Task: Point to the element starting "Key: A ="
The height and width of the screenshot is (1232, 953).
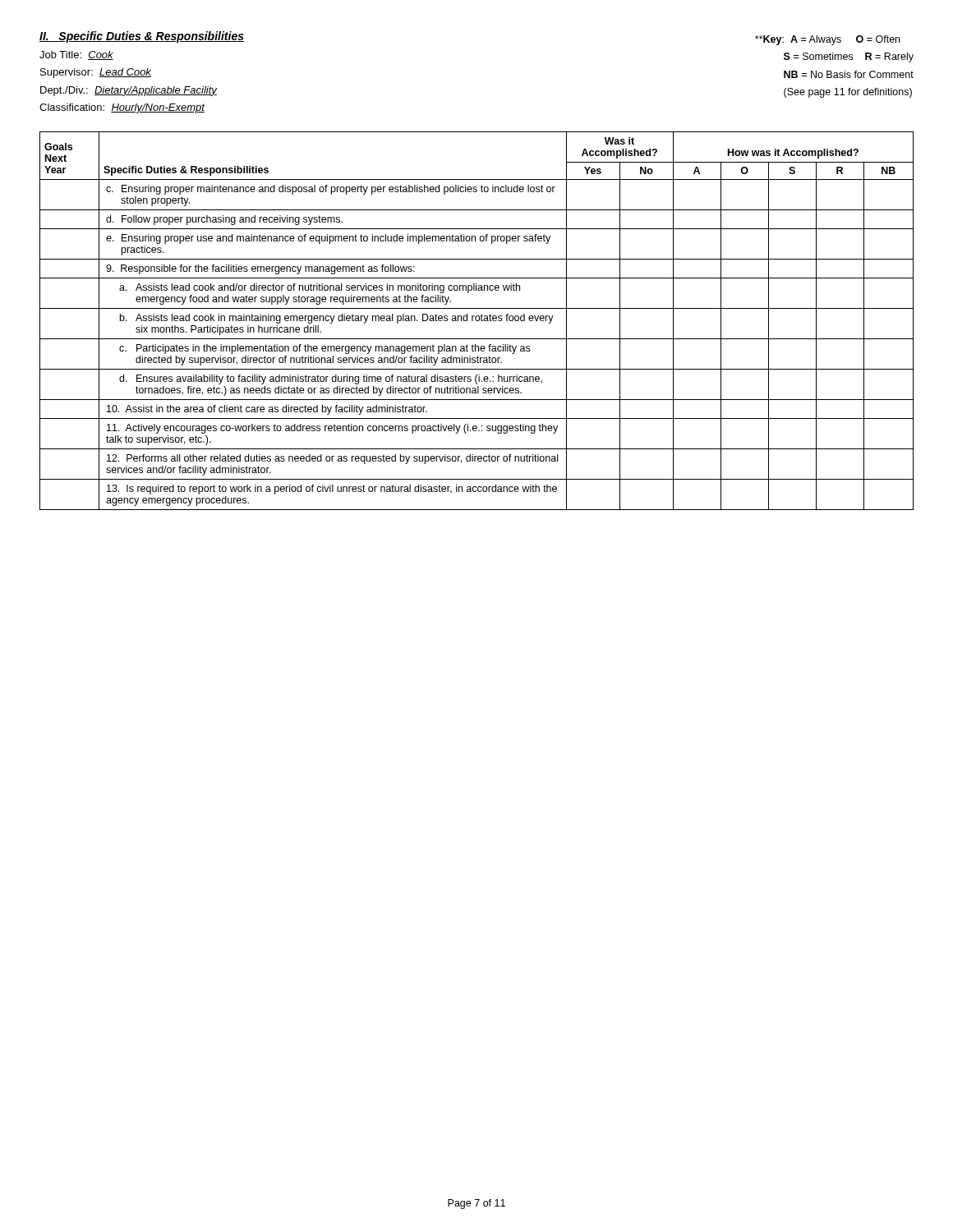Action: (834, 66)
